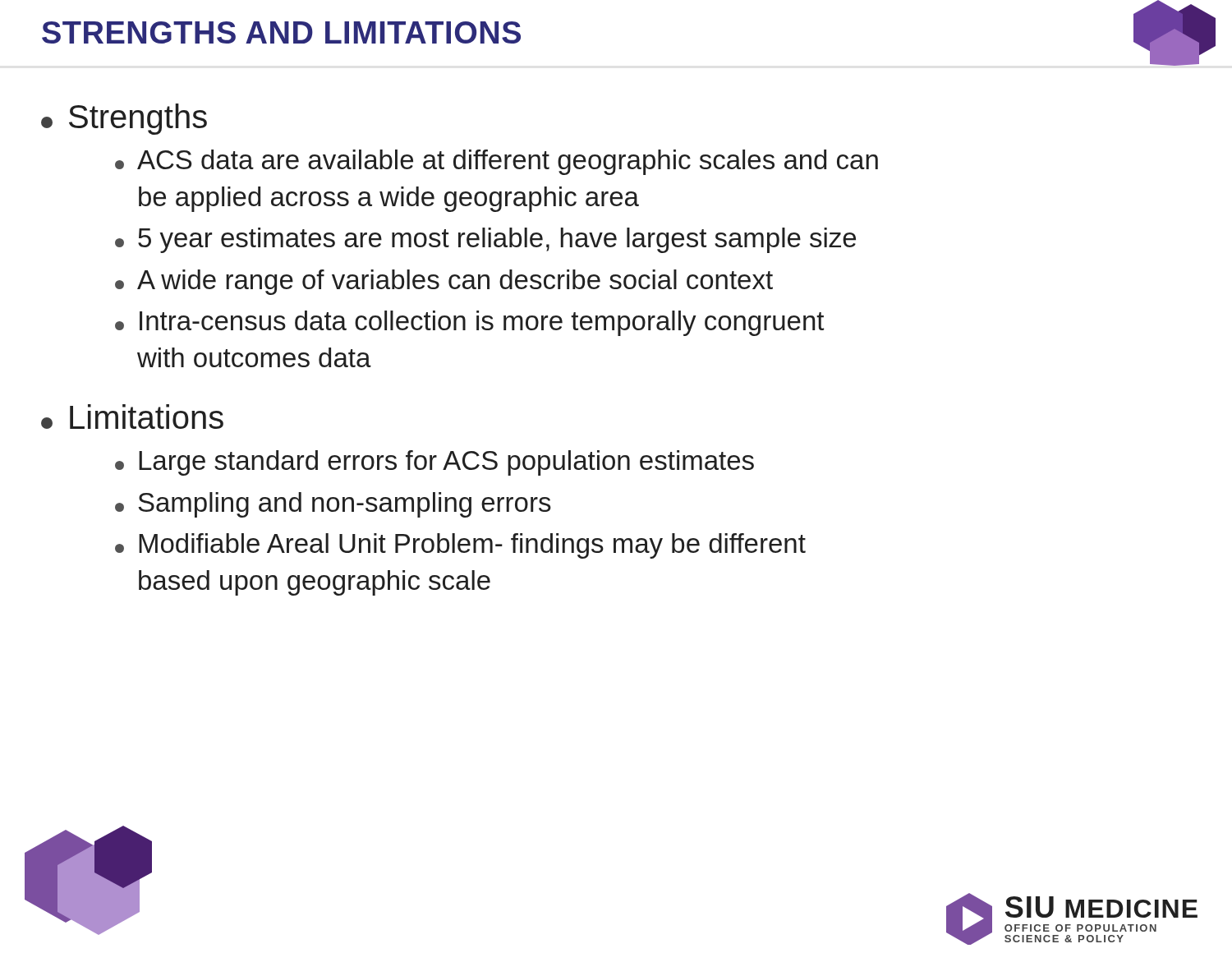
Task: Locate the region starting "Intra-census data collection is more temporally congruentwith"
Action: pos(470,340)
